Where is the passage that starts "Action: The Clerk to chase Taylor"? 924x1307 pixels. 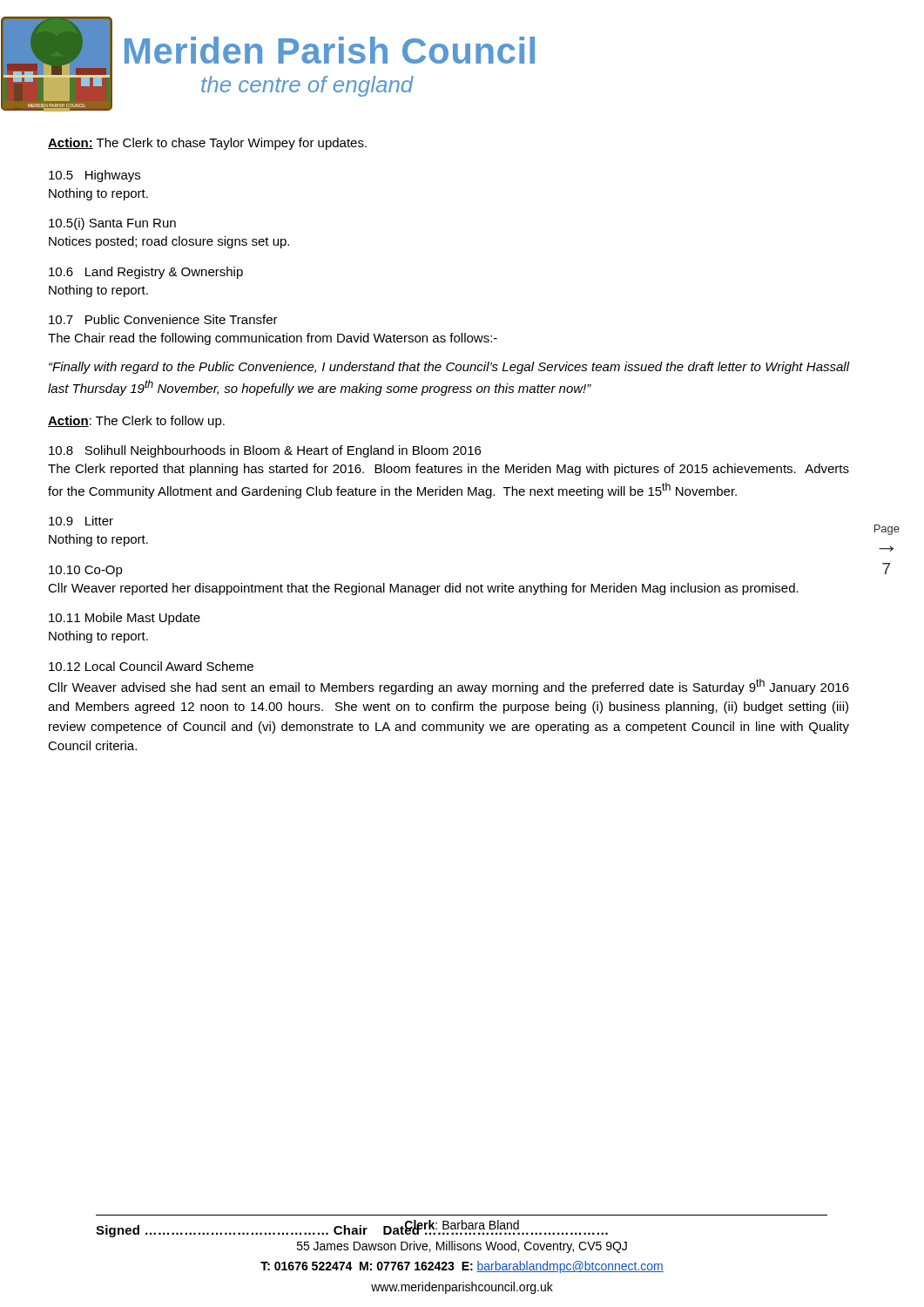pos(208,142)
